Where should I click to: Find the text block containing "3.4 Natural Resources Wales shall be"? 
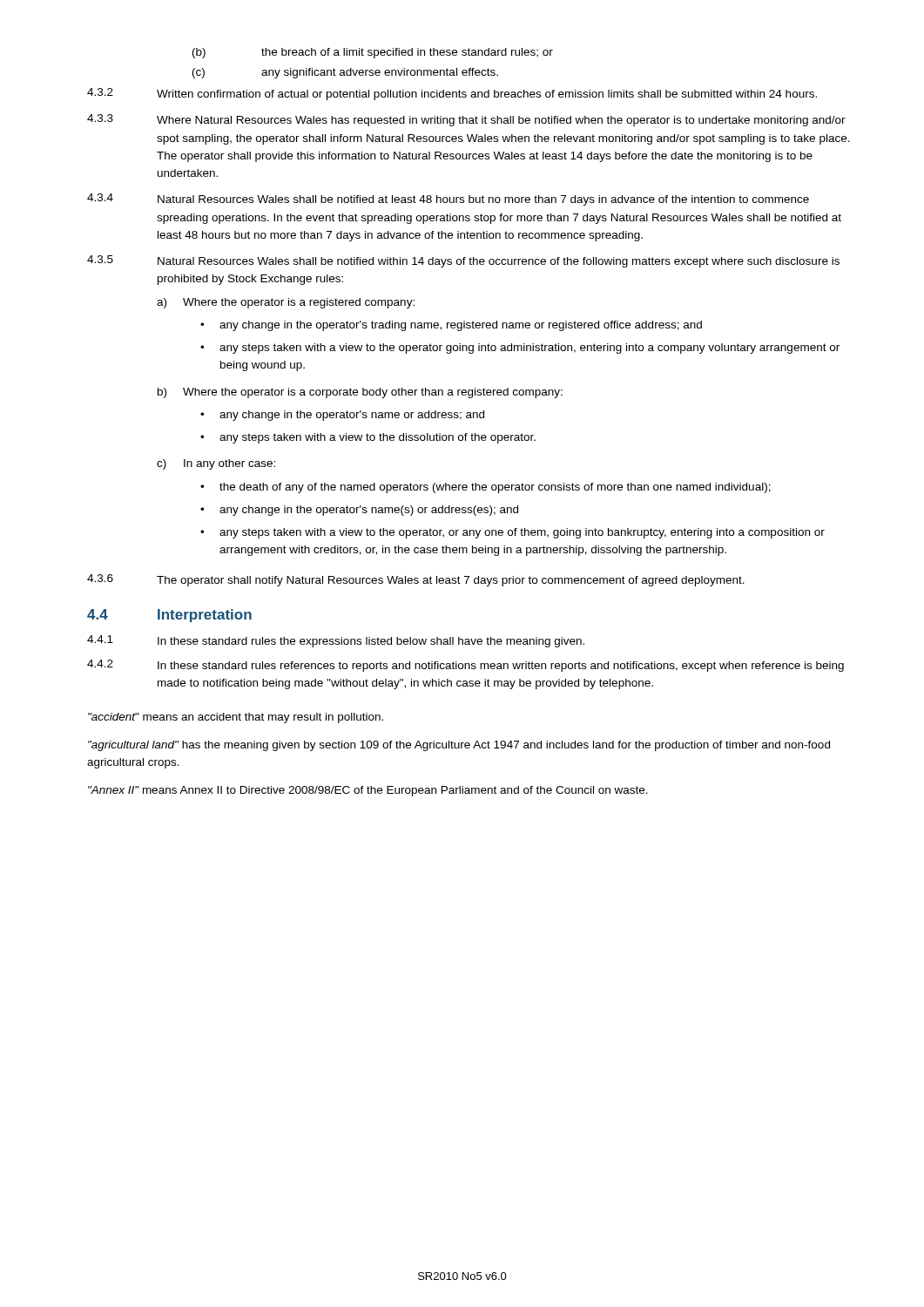click(x=471, y=218)
